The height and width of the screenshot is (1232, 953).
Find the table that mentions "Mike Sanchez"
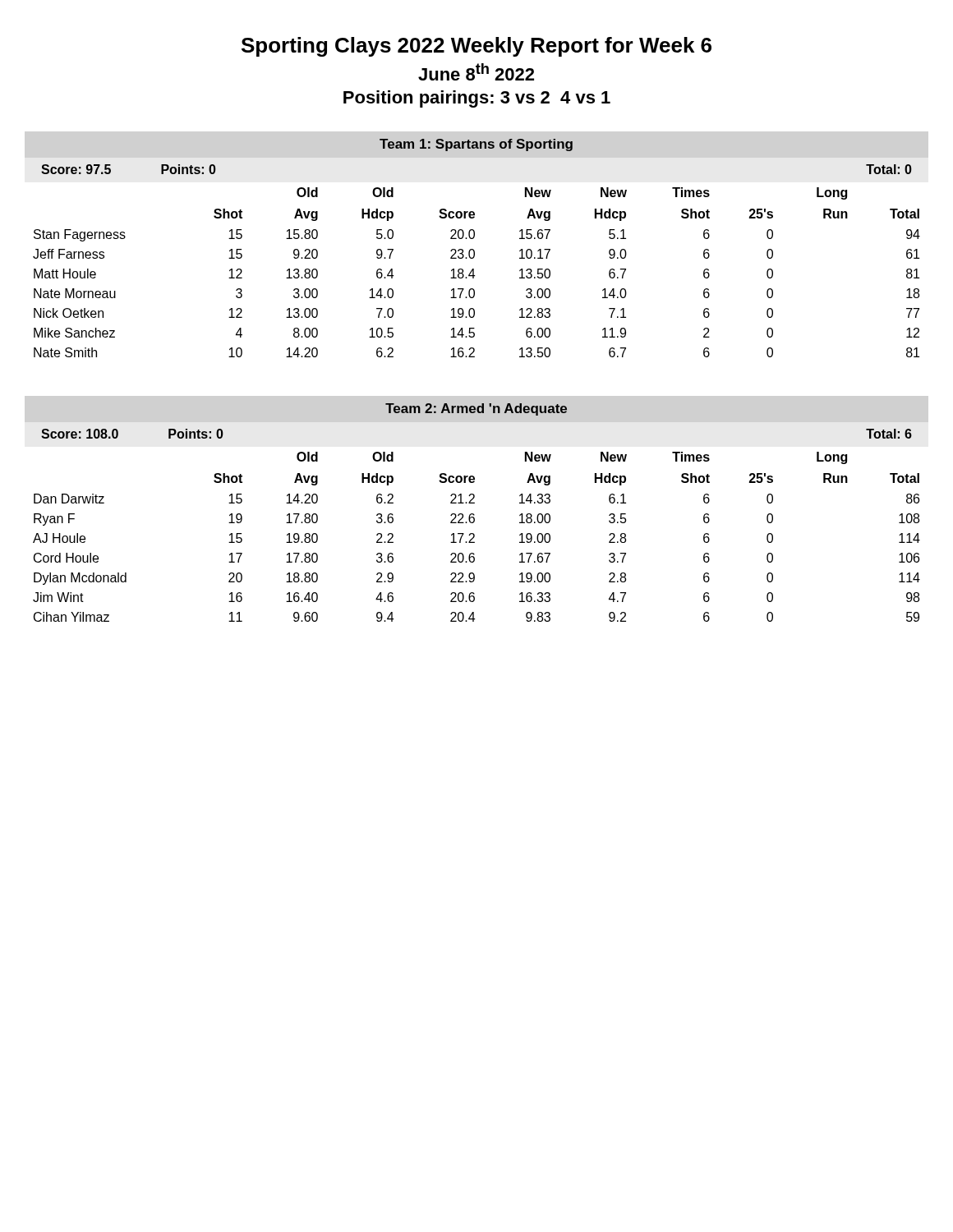click(x=476, y=273)
